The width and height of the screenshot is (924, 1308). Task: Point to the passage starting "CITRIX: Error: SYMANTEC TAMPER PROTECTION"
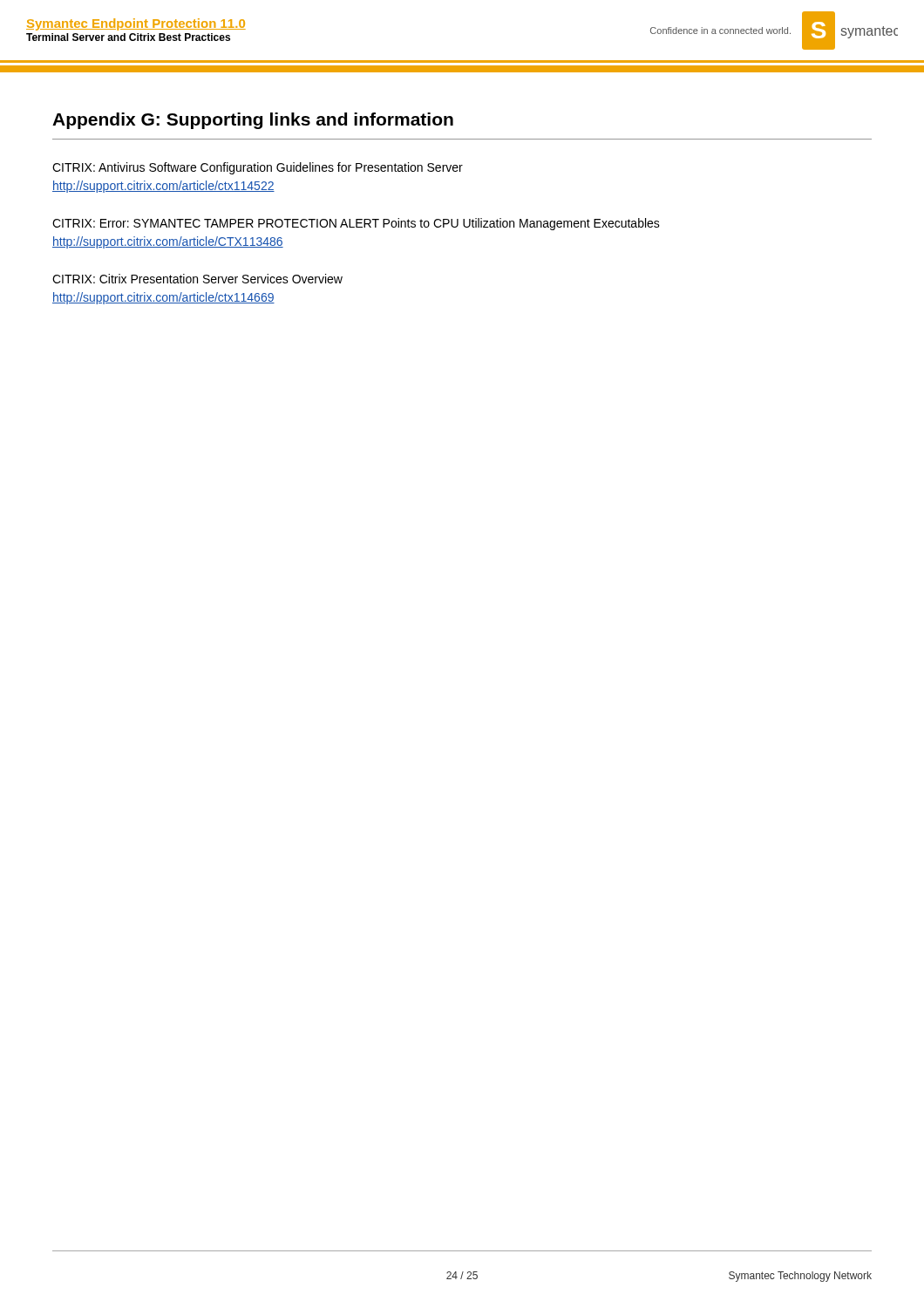356,232
